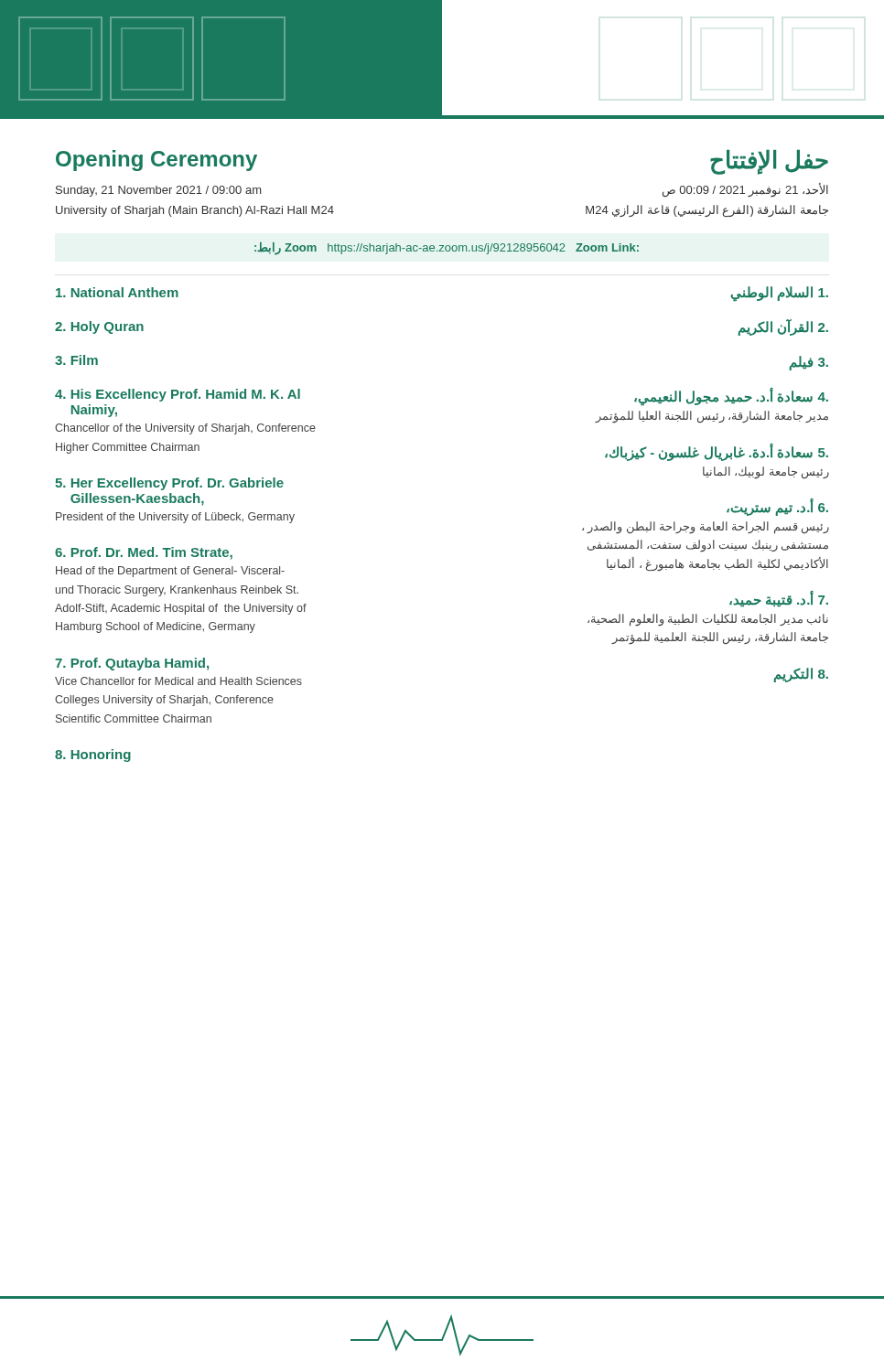Locate the list item that reads ".3 فيلم"
This screenshot has height=1372, width=884.
(x=809, y=363)
